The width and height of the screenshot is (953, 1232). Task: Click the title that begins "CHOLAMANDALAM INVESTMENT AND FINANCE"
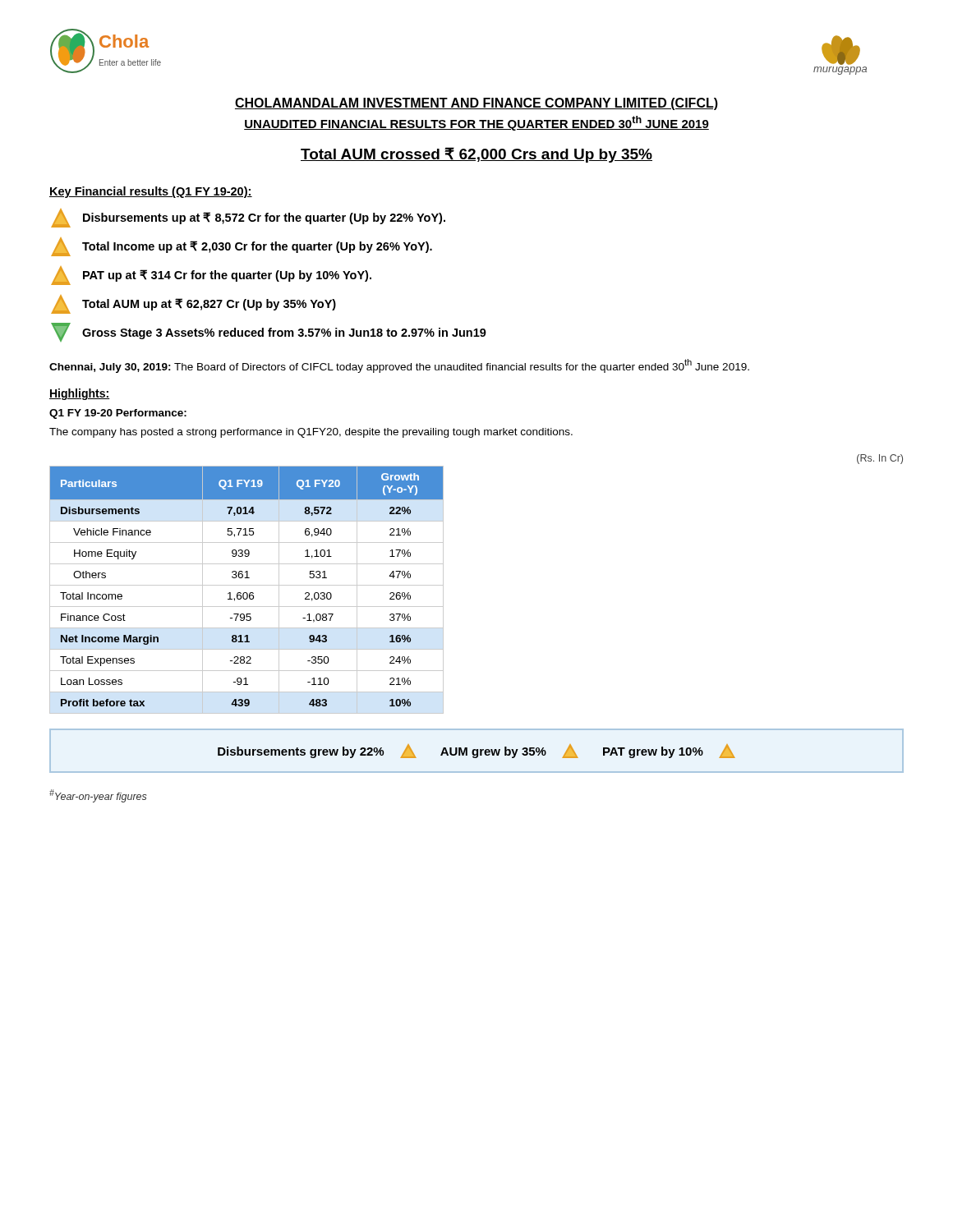[476, 103]
